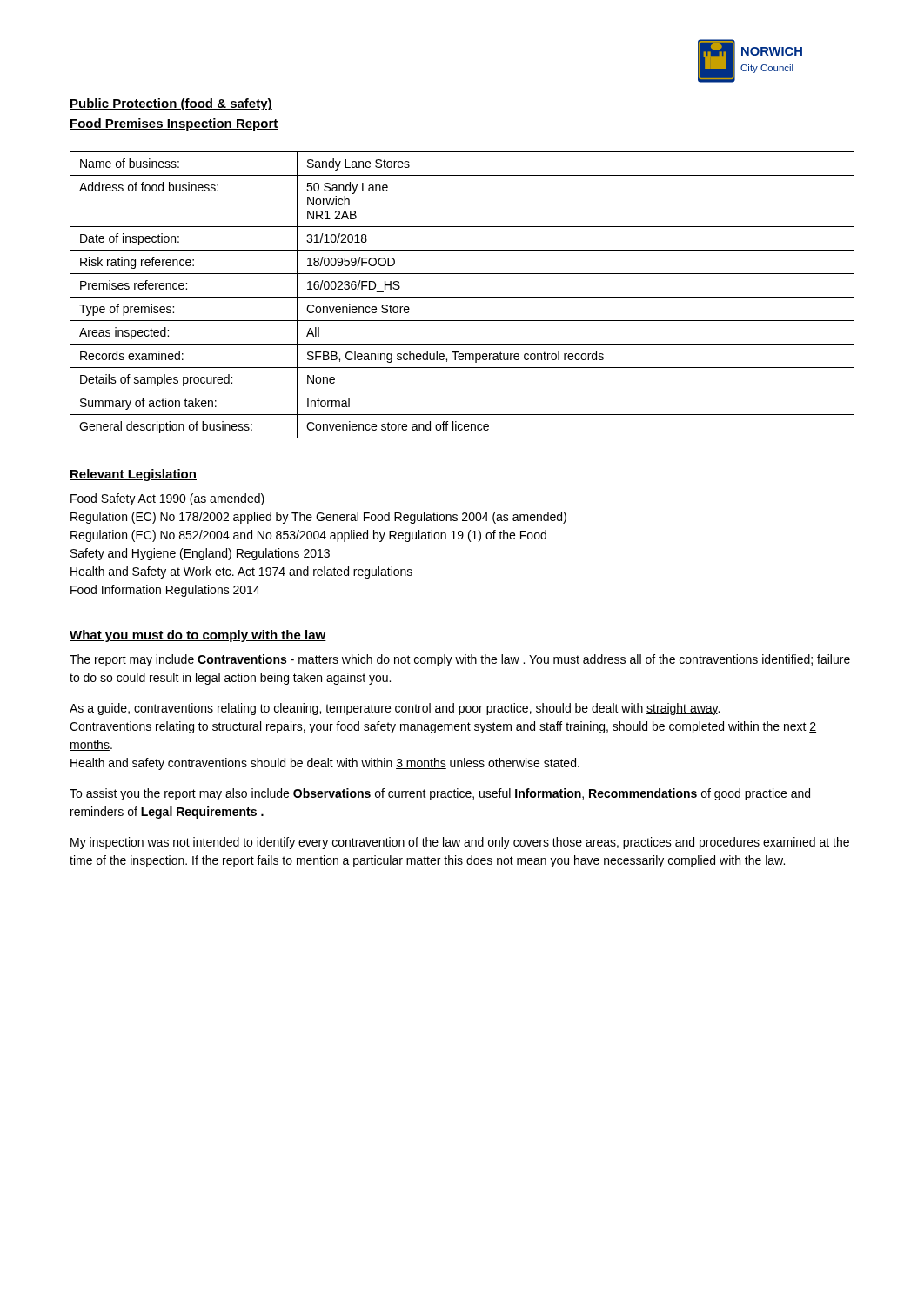Find the region starting "My inspection was not"
924x1305 pixels.
(x=460, y=851)
